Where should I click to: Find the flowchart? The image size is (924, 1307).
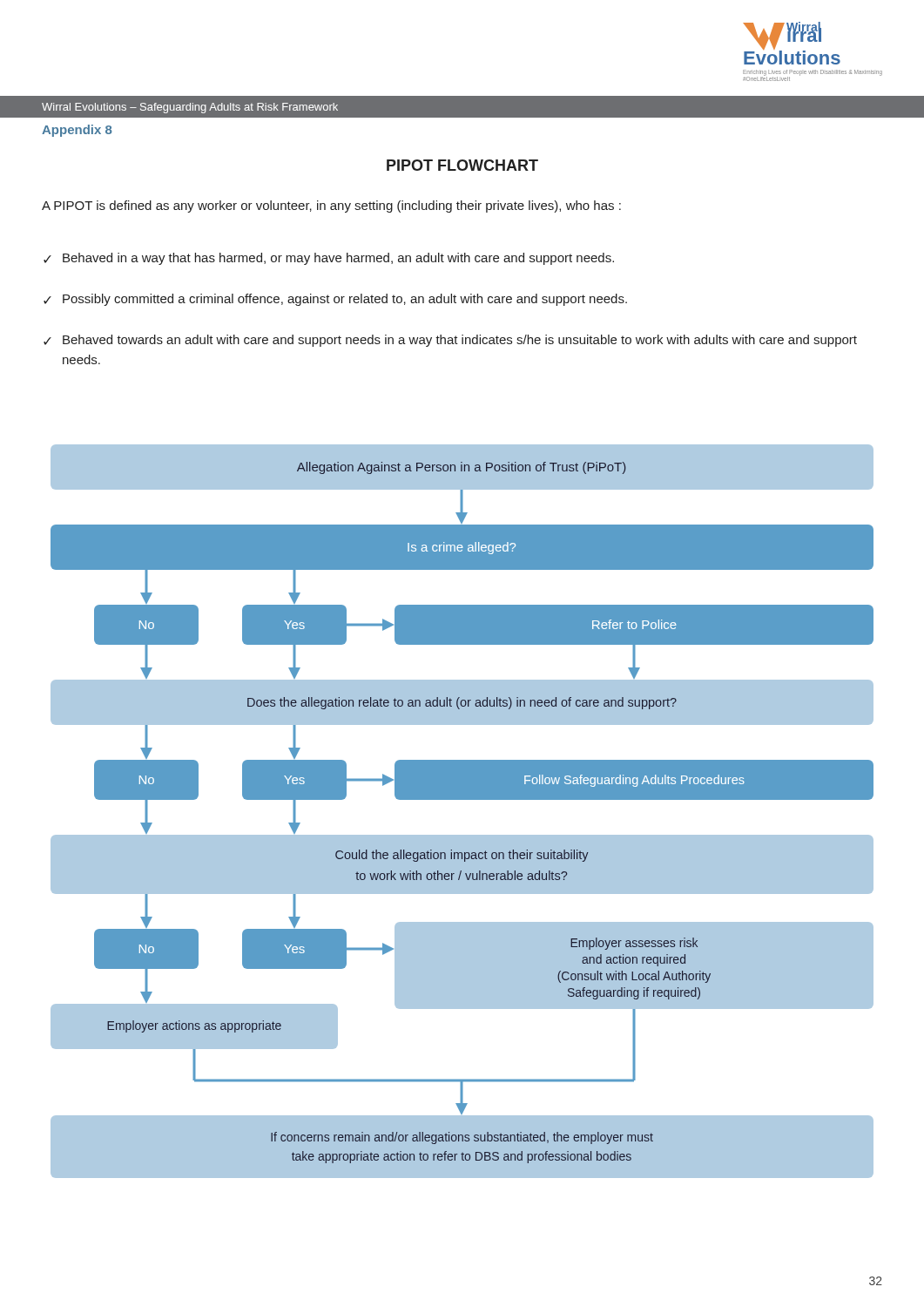tap(462, 850)
